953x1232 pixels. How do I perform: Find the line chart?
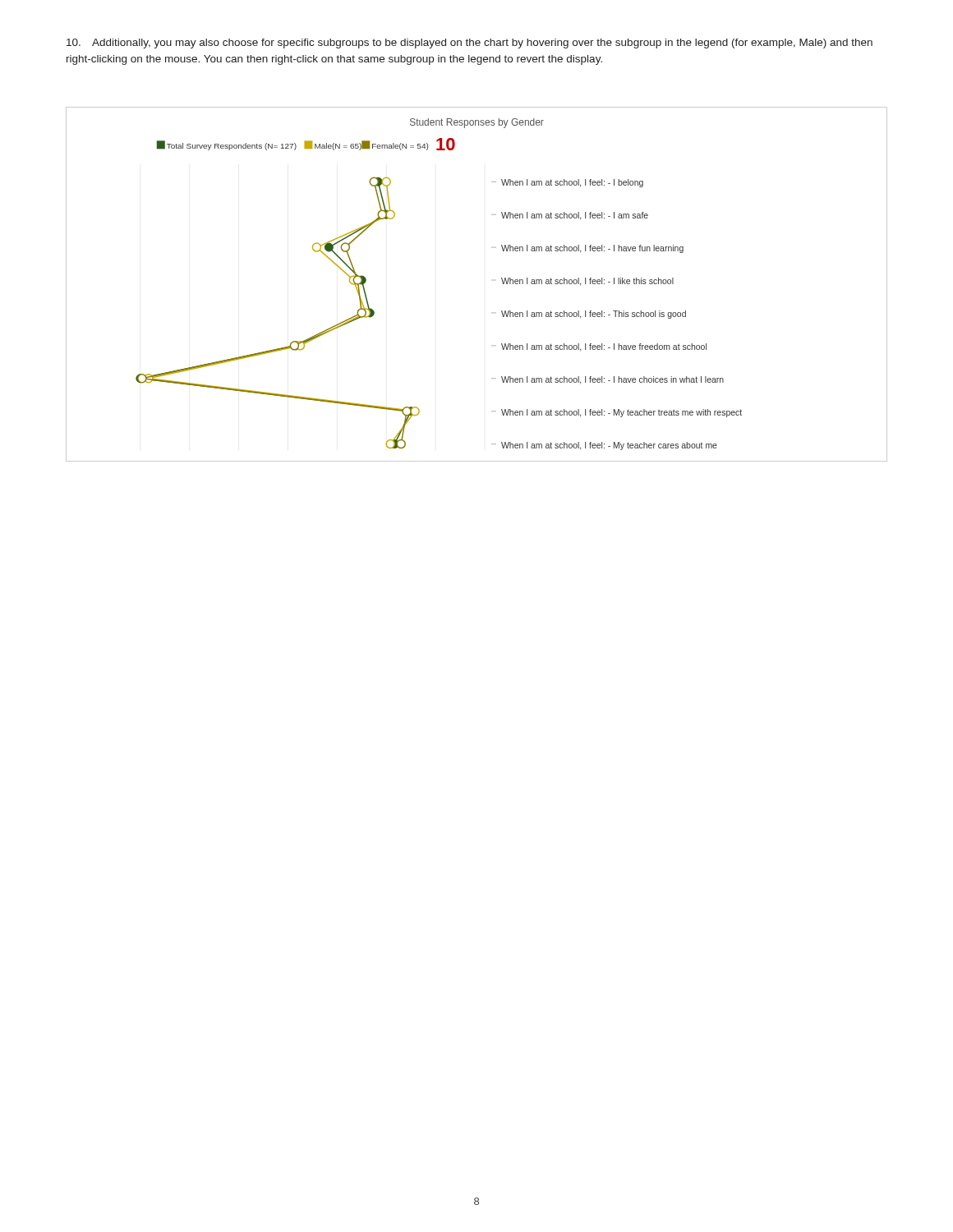point(476,284)
